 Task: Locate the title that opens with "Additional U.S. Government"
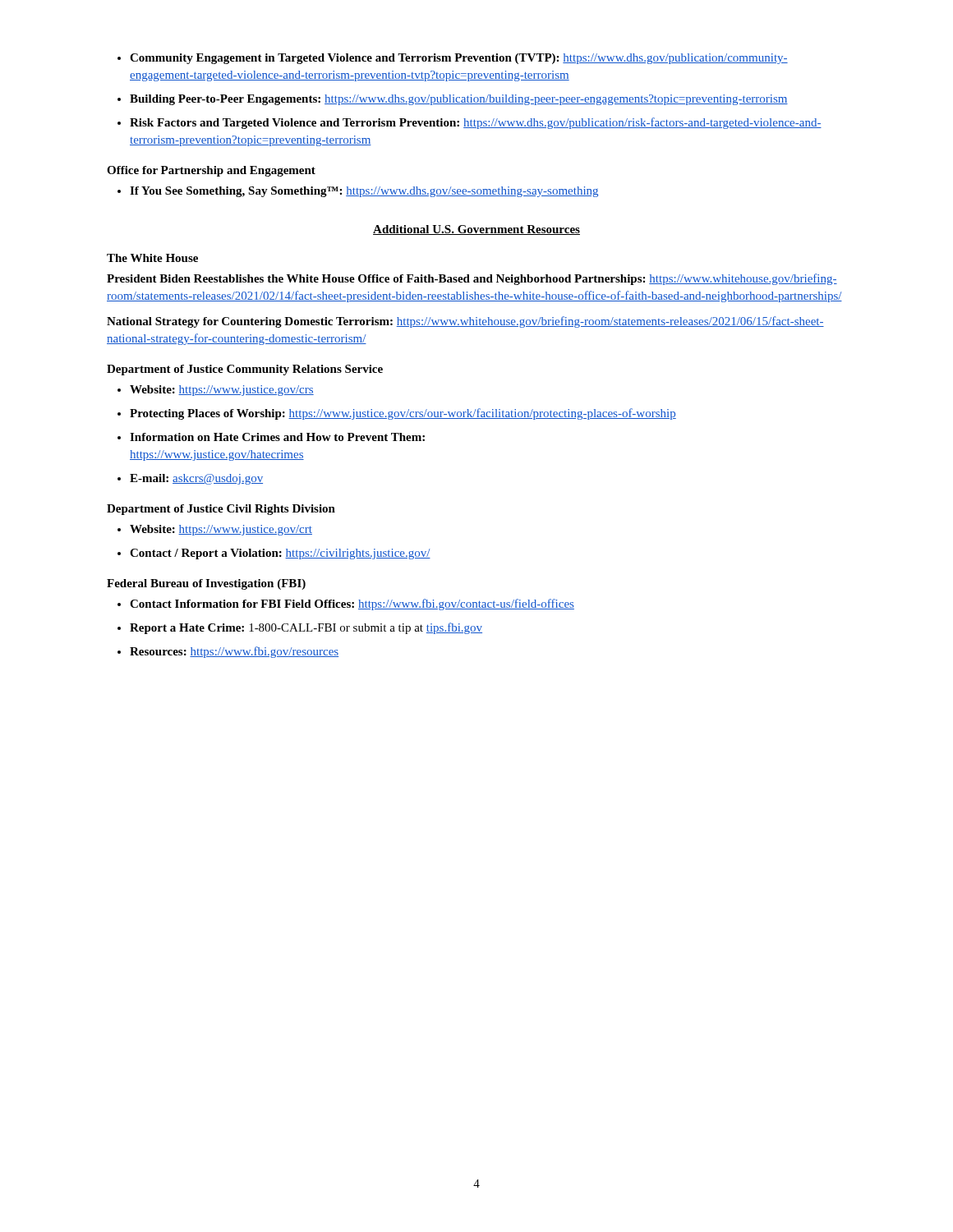[476, 229]
